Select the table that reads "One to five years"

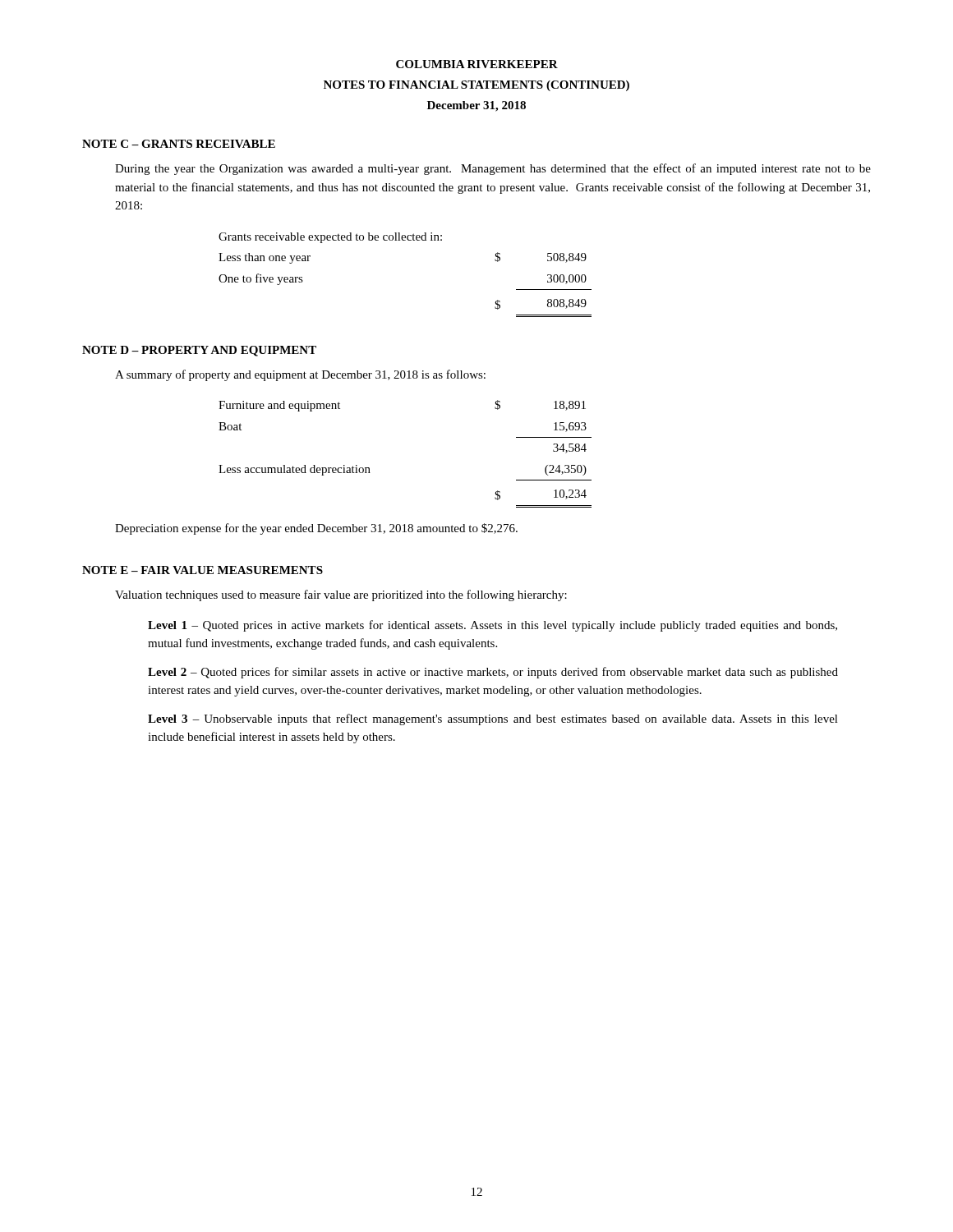click(542, 271)
